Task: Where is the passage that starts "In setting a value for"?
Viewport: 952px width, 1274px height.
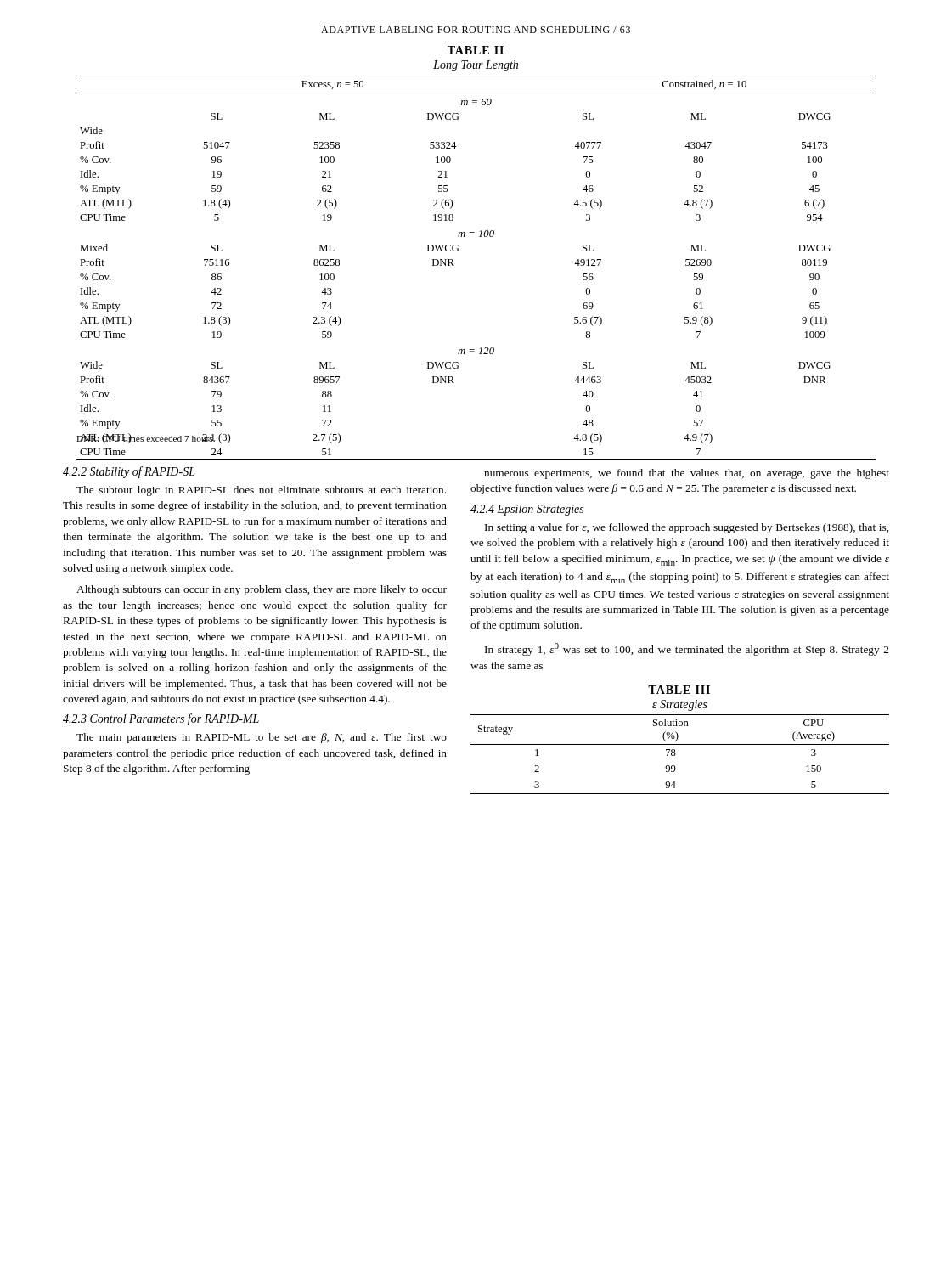Action: [x=680, y=576]
